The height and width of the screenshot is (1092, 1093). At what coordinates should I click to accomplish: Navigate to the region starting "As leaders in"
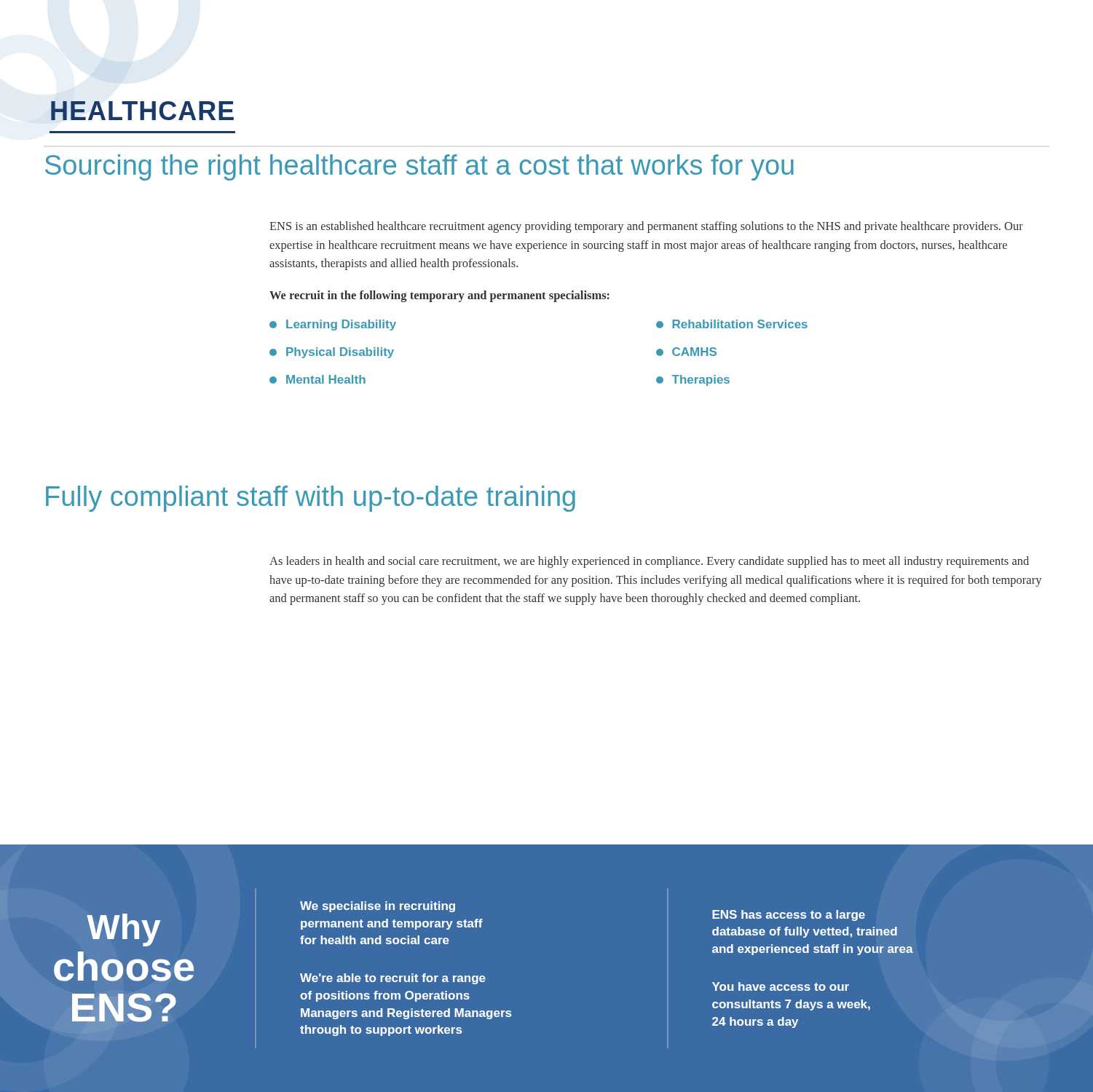[x=656, y=580]
